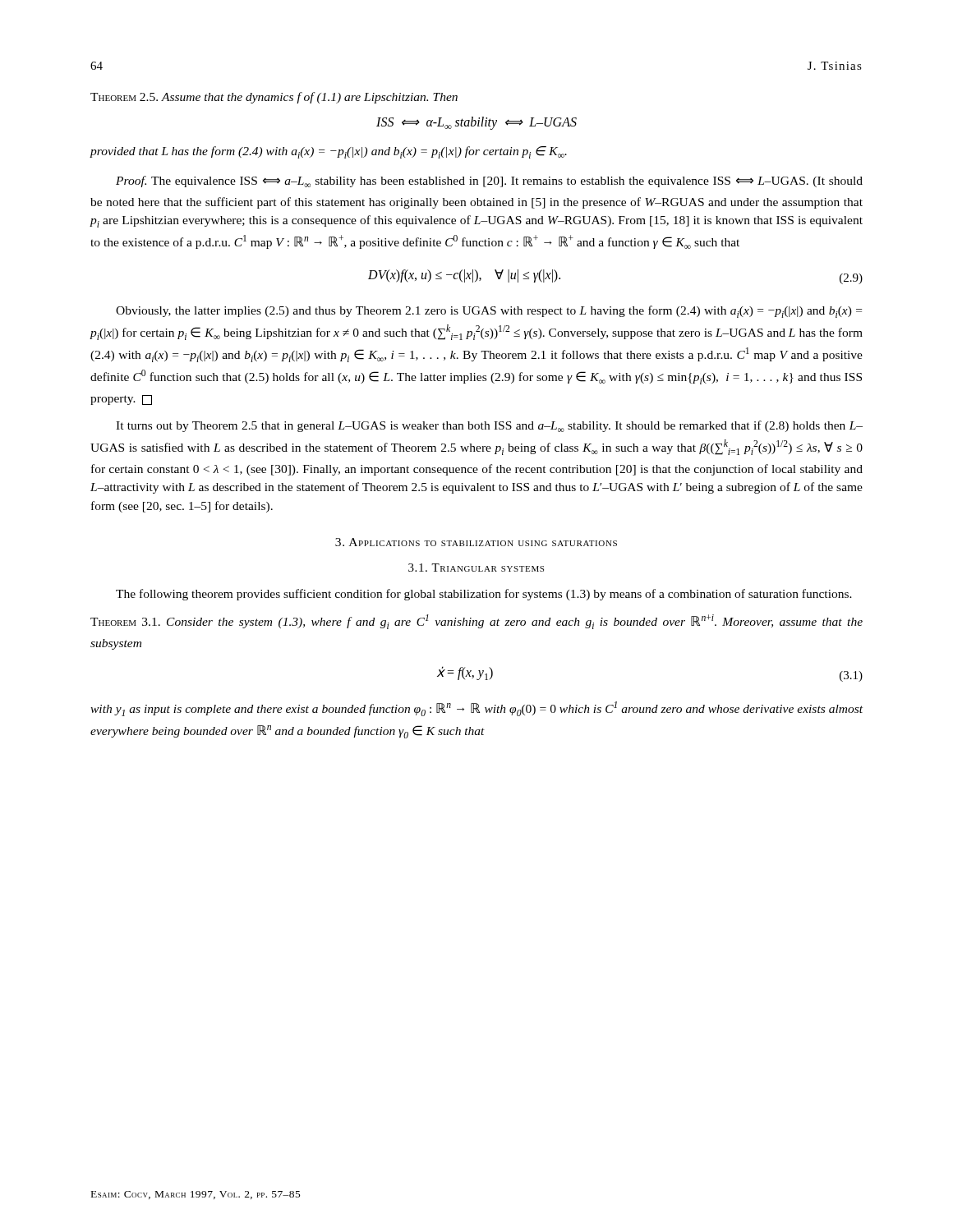This screenshot has width=953, height=1232.
Task: Point to the text starting "(3.1) ẋ ="
Action: click(x=467, y=675)
